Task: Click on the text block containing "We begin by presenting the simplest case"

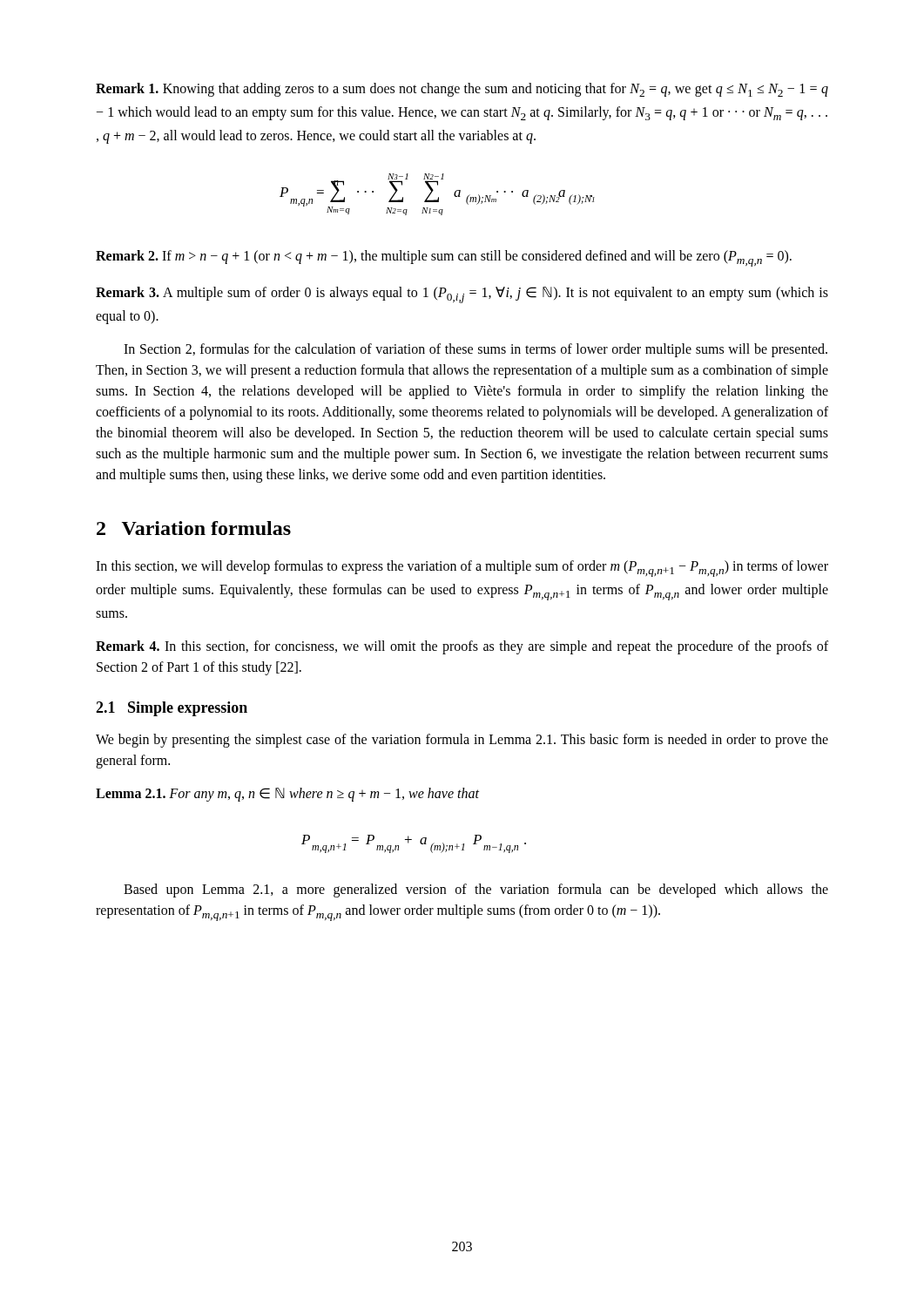Action: [462, 750]
